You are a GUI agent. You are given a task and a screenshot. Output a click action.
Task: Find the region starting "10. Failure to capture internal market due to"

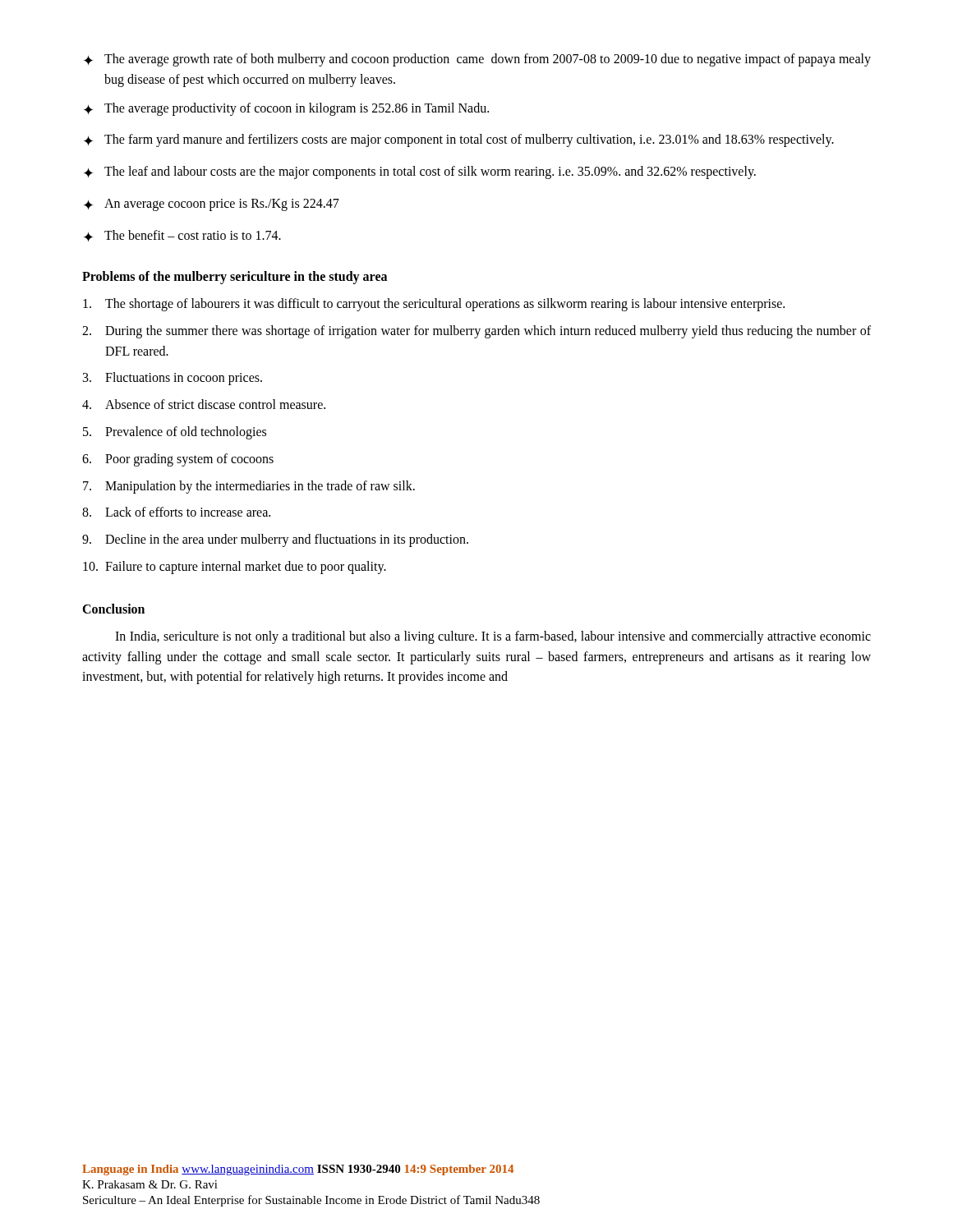[234, 567]
